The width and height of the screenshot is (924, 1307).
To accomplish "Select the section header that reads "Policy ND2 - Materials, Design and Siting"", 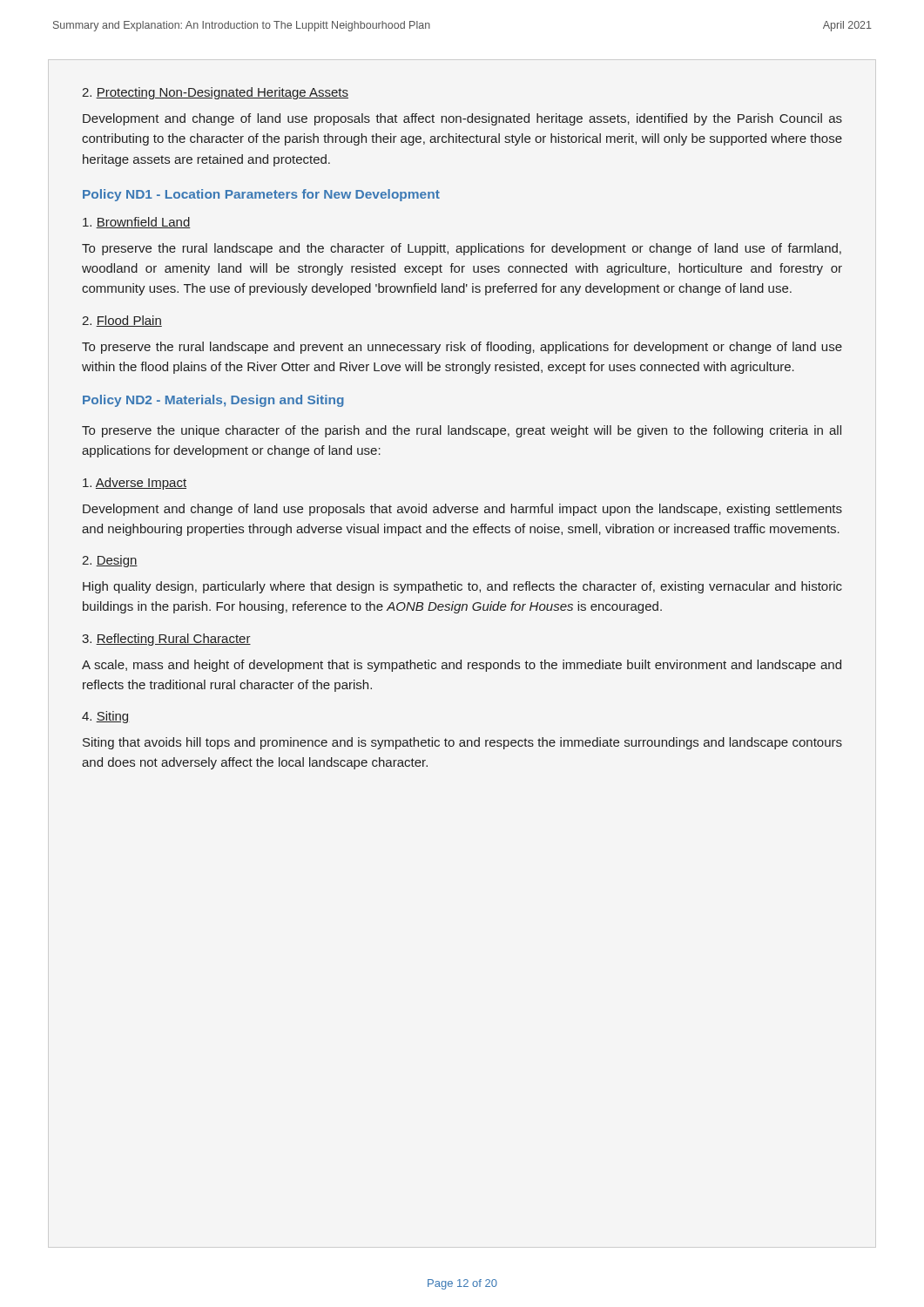I will click(x=213, y=399).
